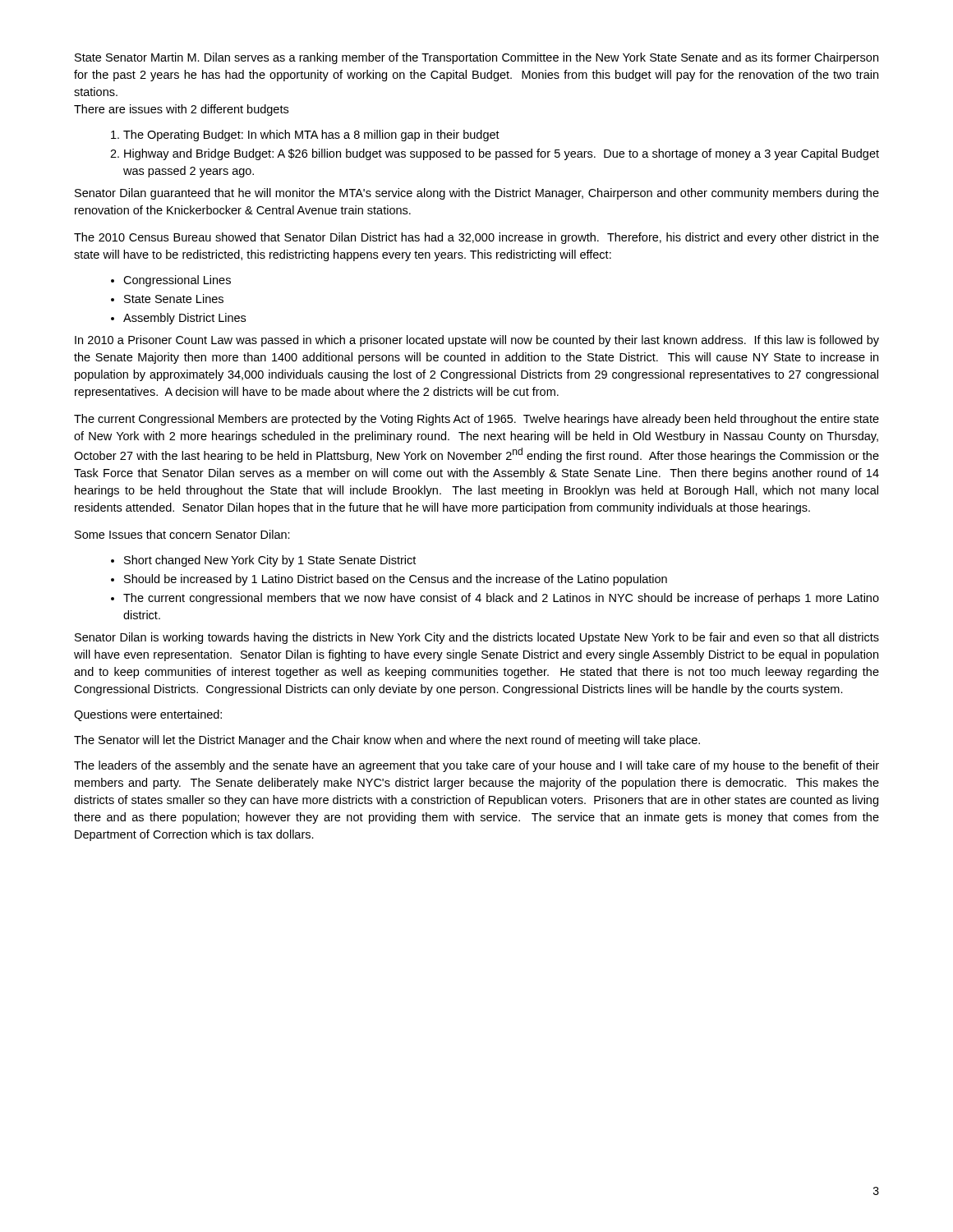The width and height of the screenshot is (953, 1232).
Task: Select the element starting "In 2010 a Prisoner Count"
Action: (476, 366)
